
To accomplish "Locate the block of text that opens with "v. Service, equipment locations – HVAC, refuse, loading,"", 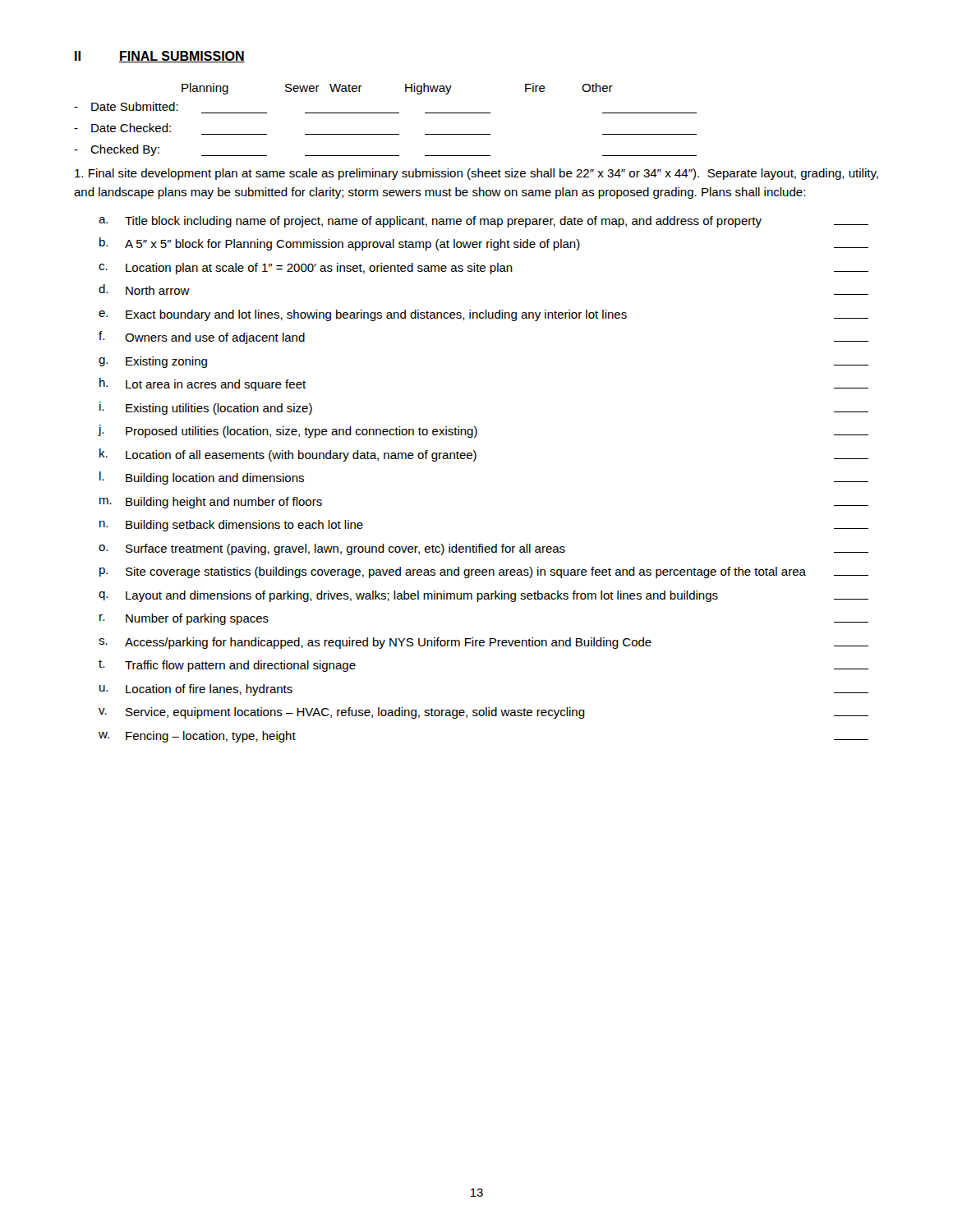I will [x=489, y=712].
